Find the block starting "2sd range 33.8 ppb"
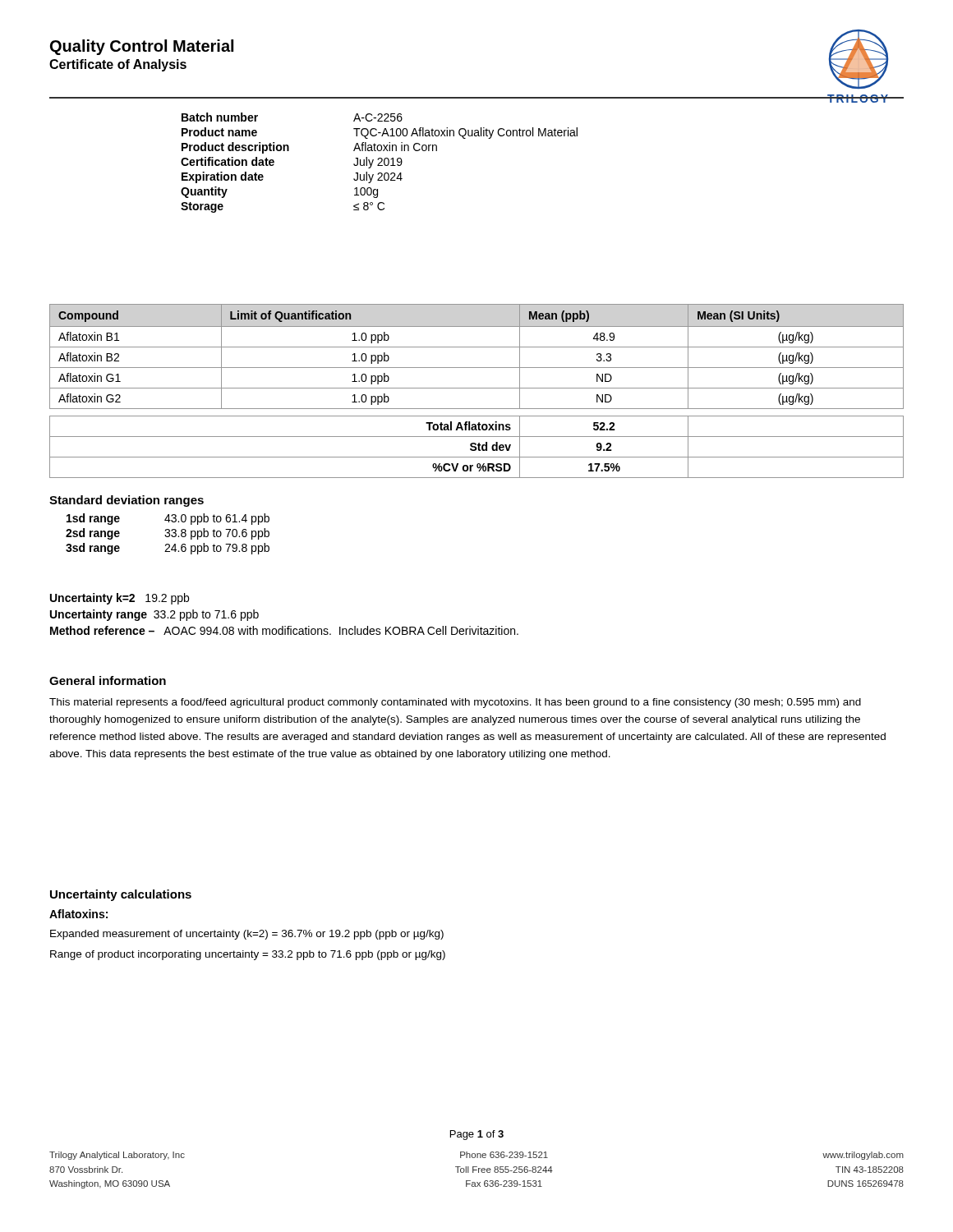 pos(197,533)
